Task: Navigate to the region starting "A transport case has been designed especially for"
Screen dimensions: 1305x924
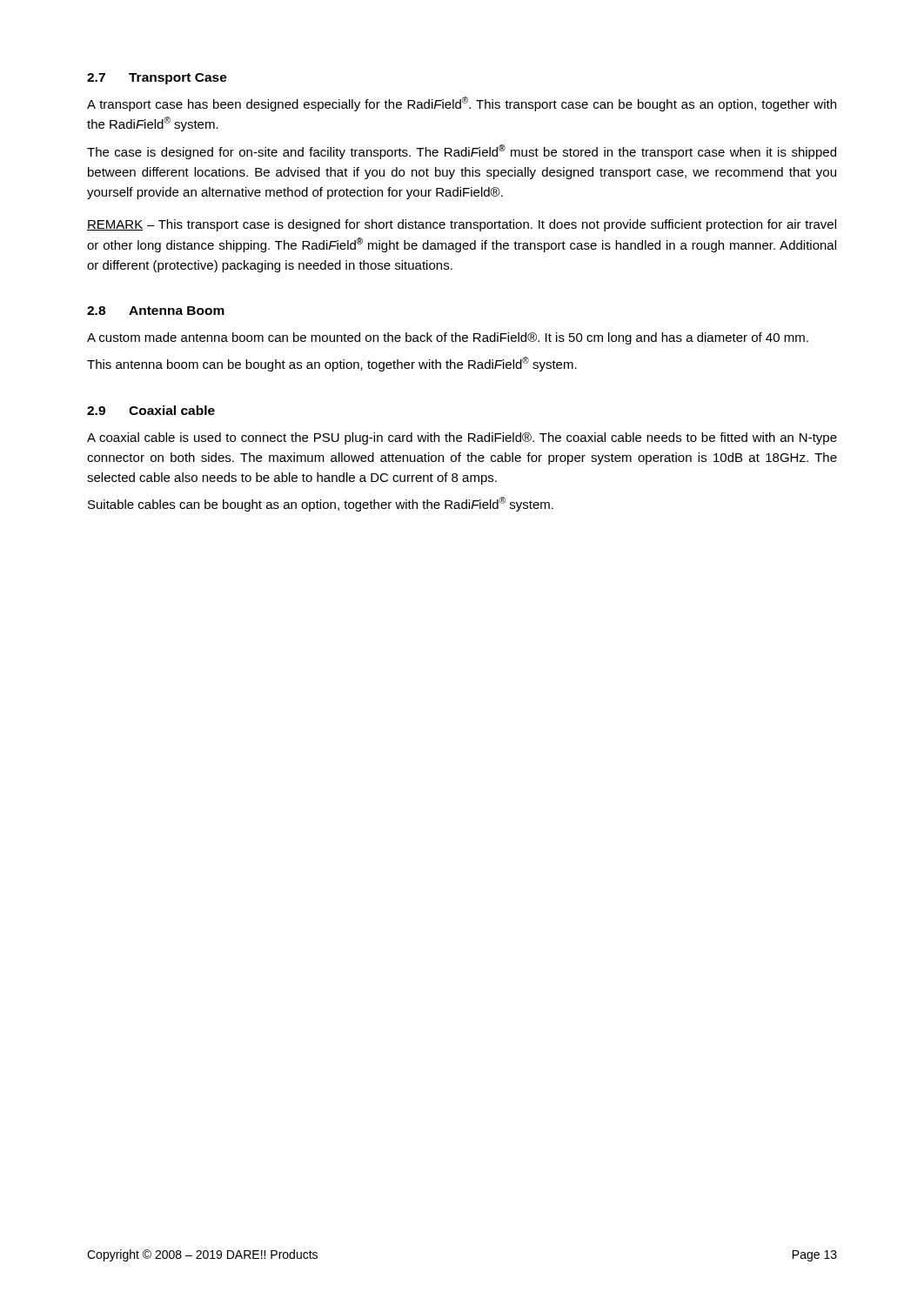Action: 462,114
